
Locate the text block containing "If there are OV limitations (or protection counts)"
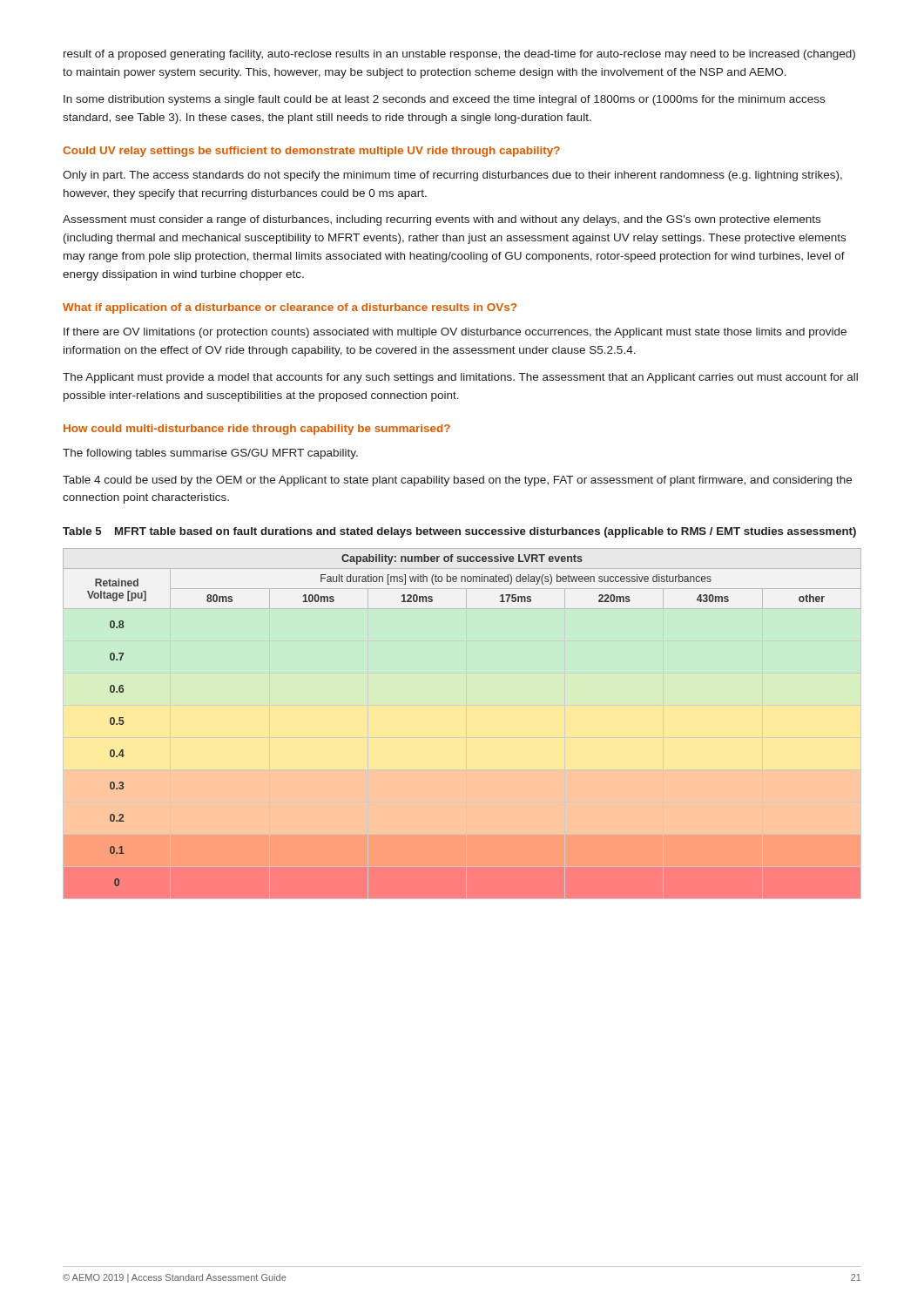click(462, 341)
